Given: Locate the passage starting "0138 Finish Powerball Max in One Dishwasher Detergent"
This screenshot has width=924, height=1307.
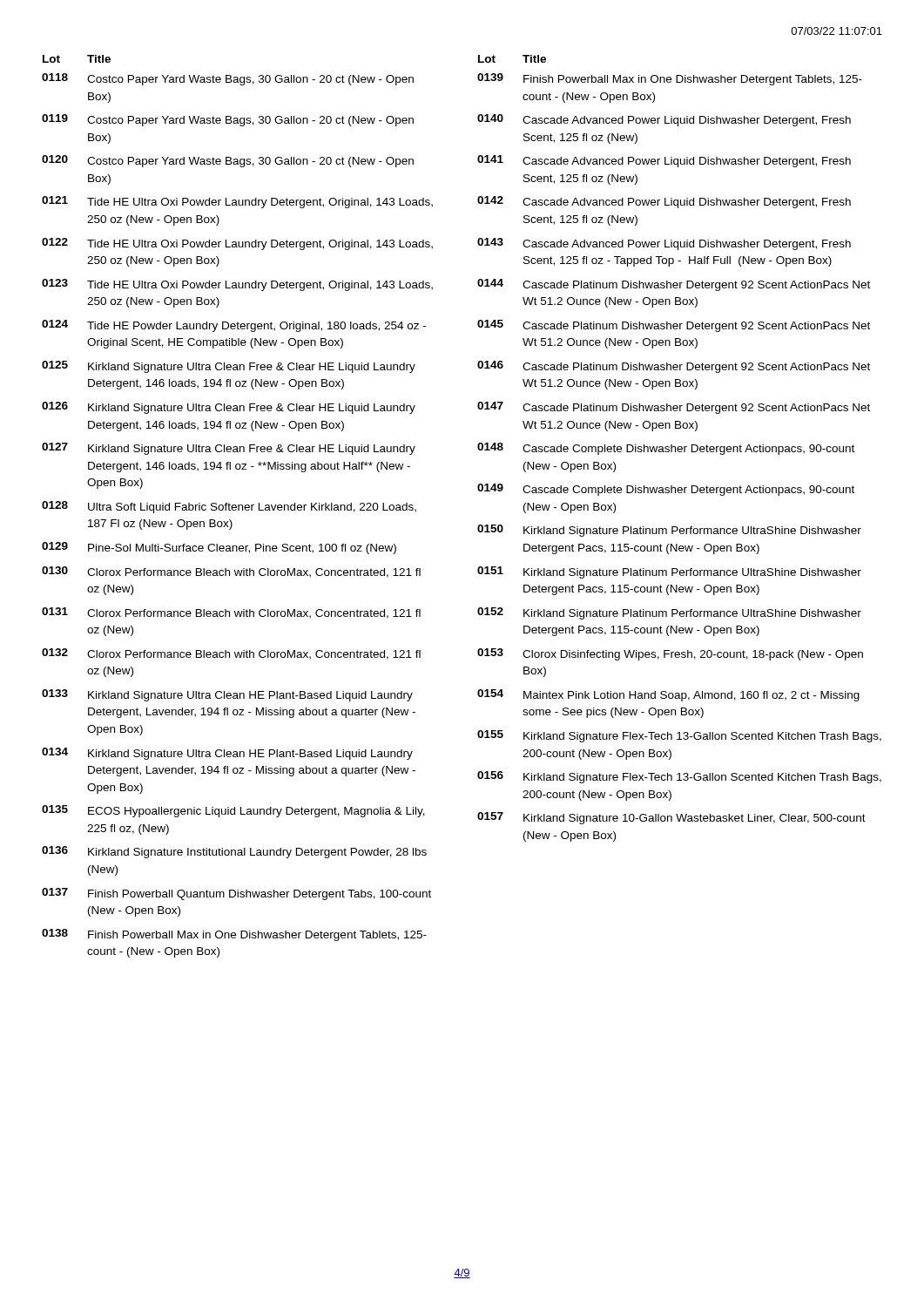Looking at the screenshot, I should point(238,943).
